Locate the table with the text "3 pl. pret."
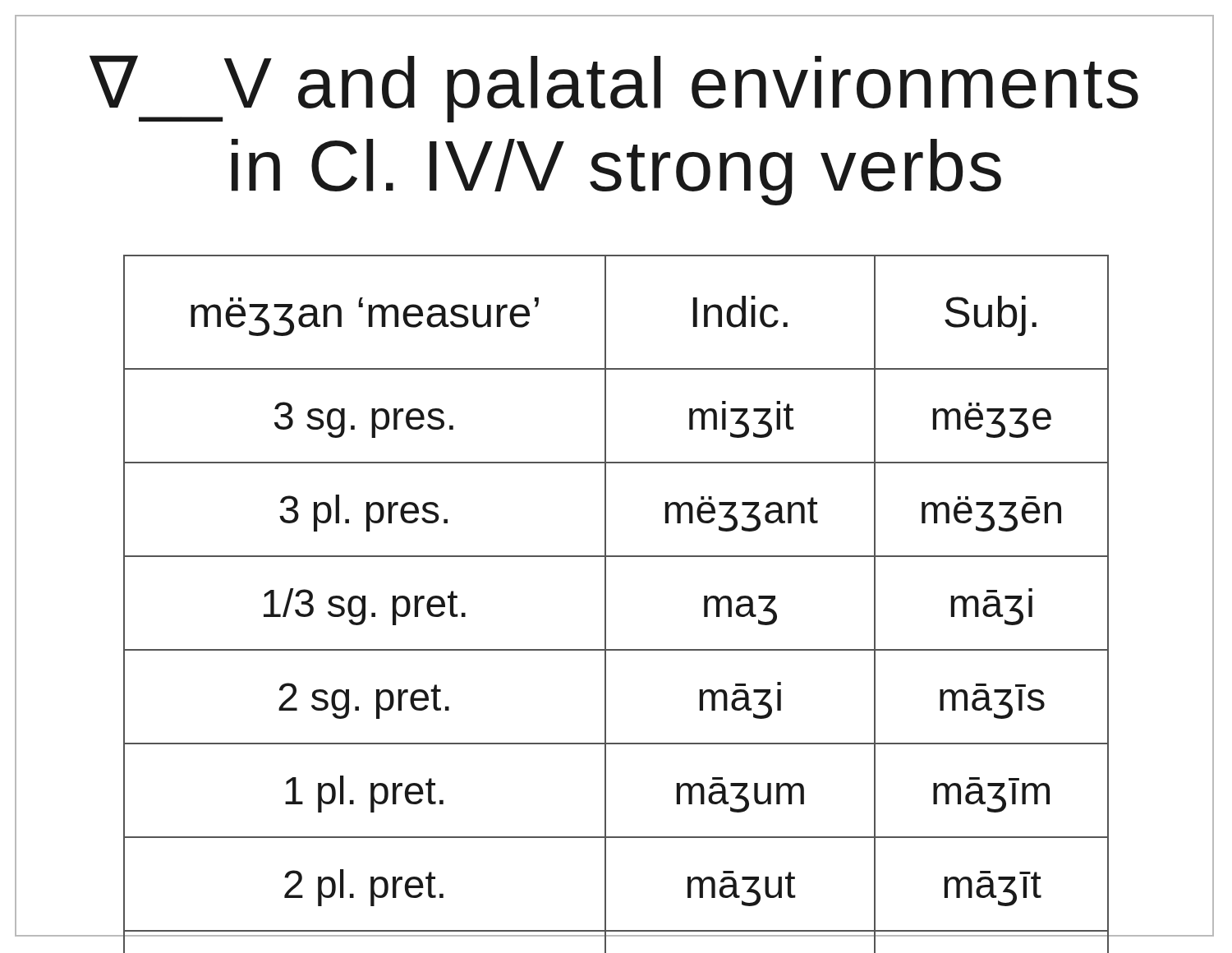 (616, 604)
